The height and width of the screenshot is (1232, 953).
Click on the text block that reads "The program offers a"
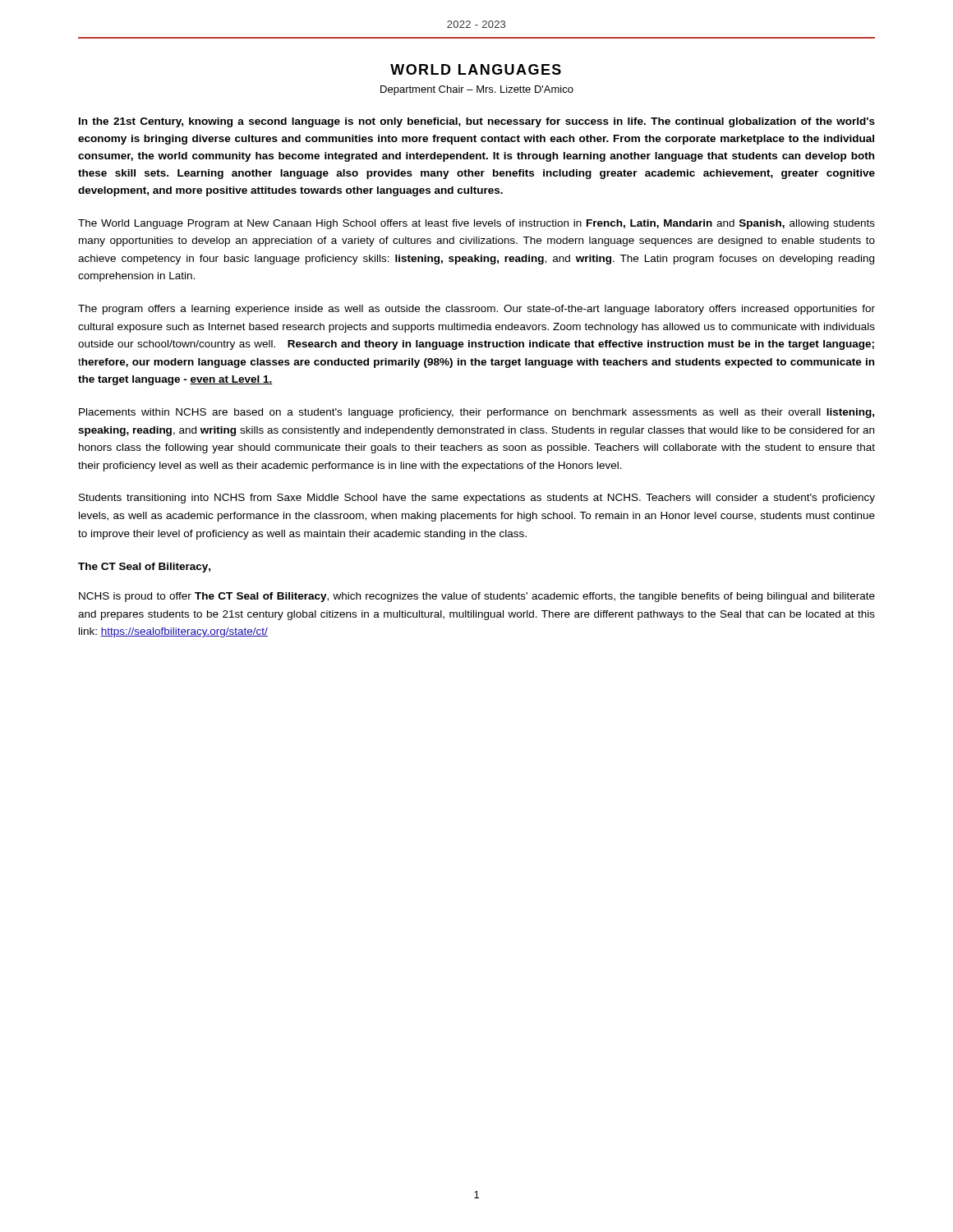(x=476, y=344)
